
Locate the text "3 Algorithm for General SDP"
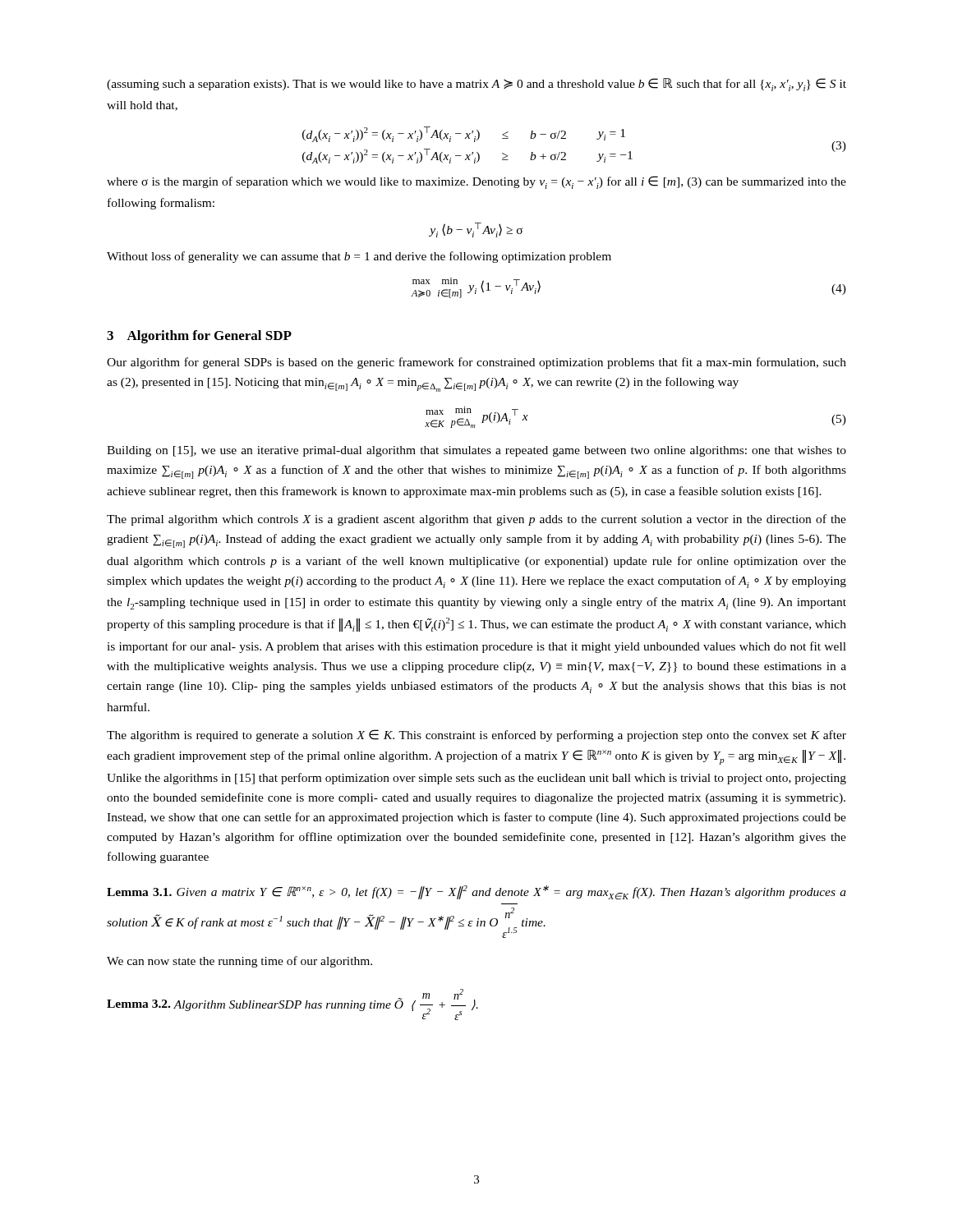[199, 335]
